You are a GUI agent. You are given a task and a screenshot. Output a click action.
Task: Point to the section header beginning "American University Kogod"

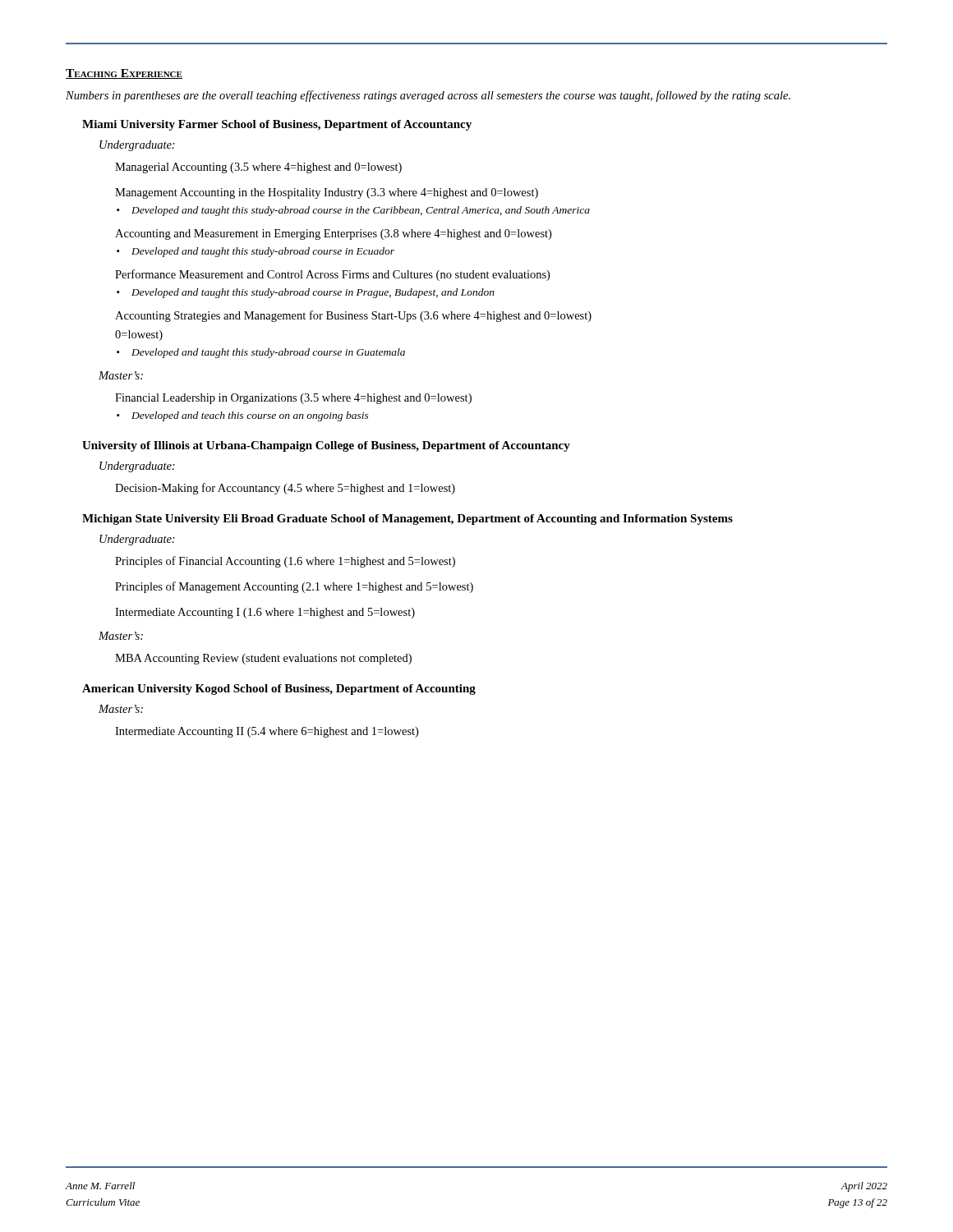pos(279,688)
